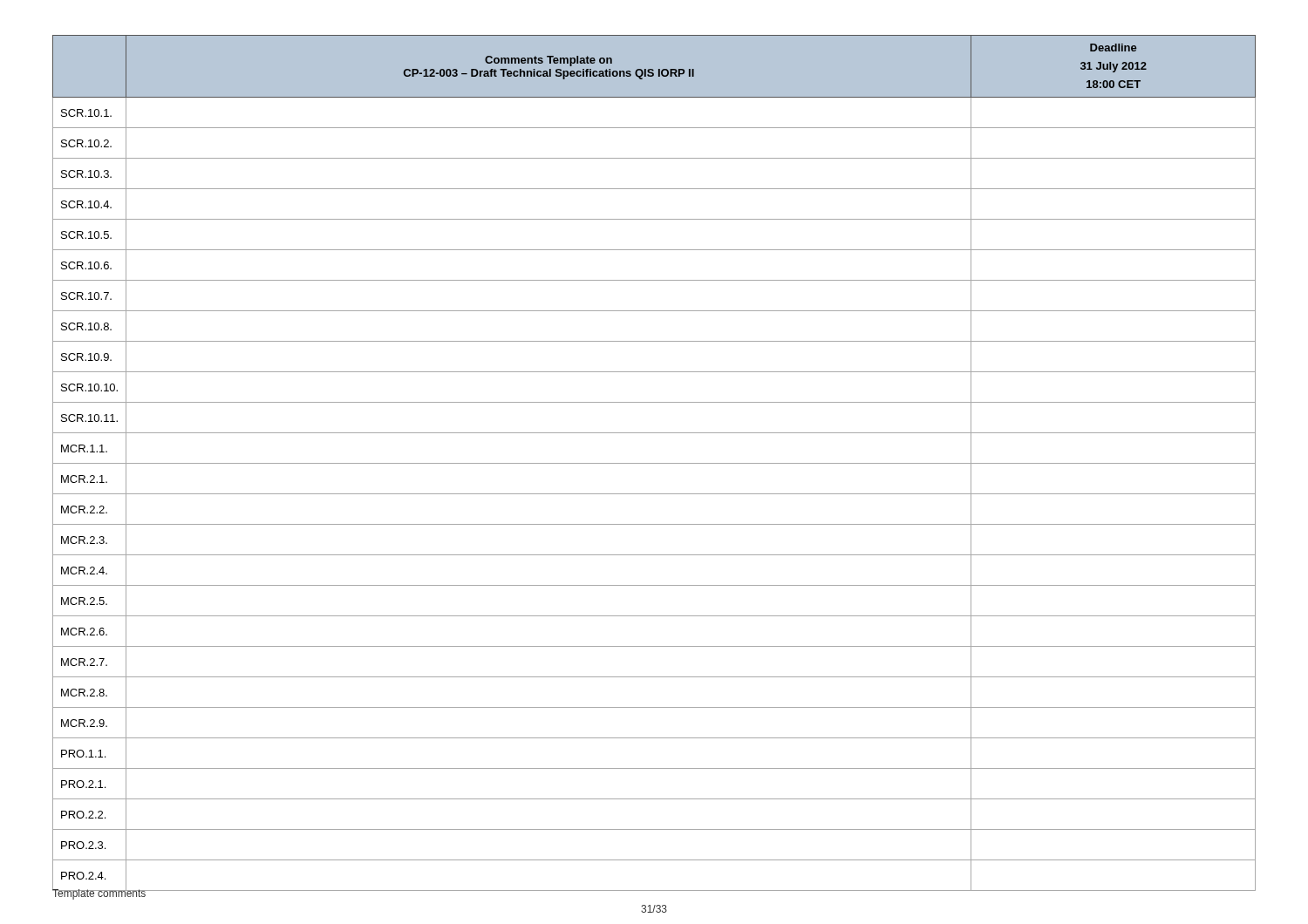Viewport: 1308px width, 924px height.
Task: Locate the table with the text "Comments Template on"
Action: [x=654, y=463]
